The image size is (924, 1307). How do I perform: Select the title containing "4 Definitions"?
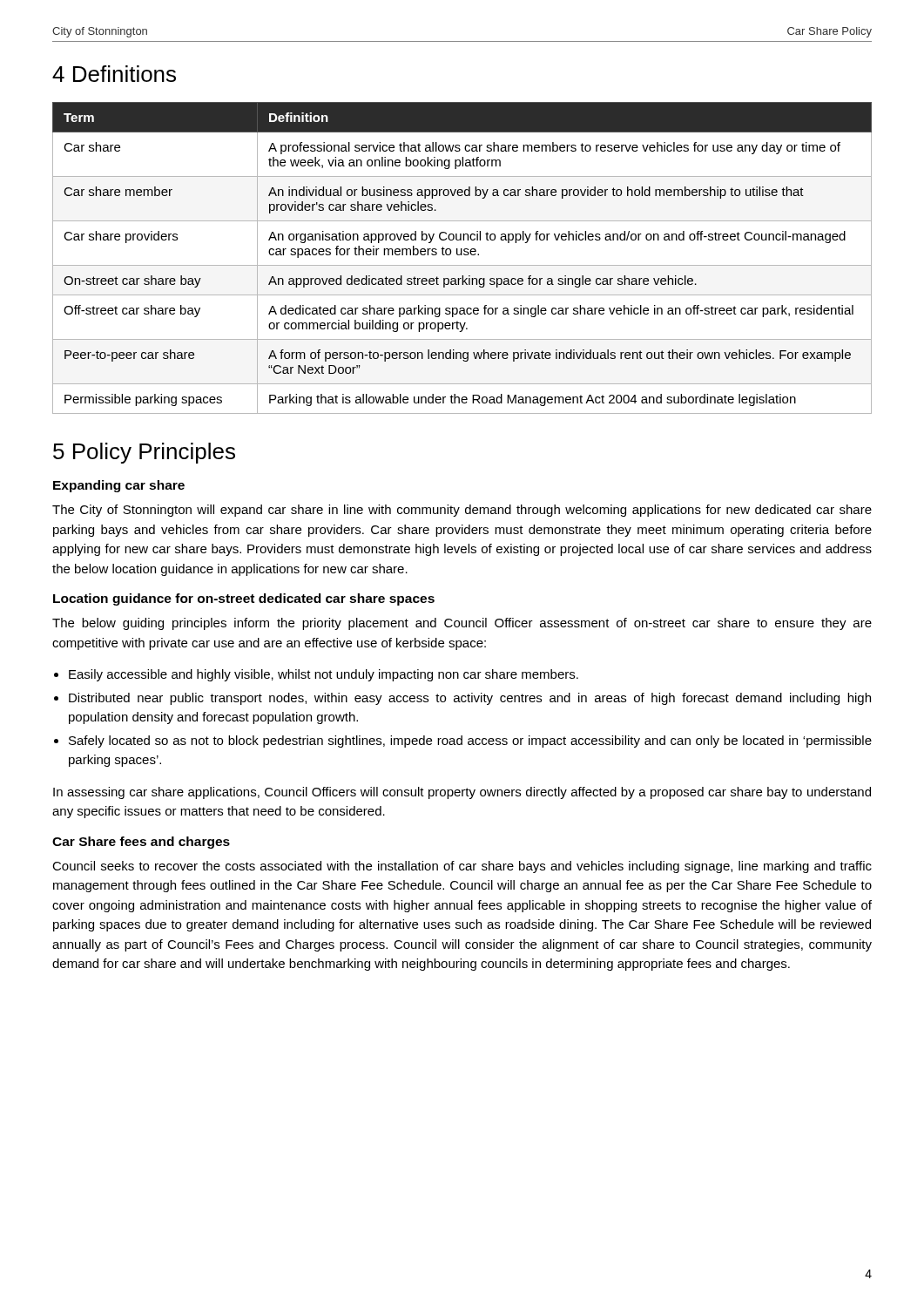point(114,74)
